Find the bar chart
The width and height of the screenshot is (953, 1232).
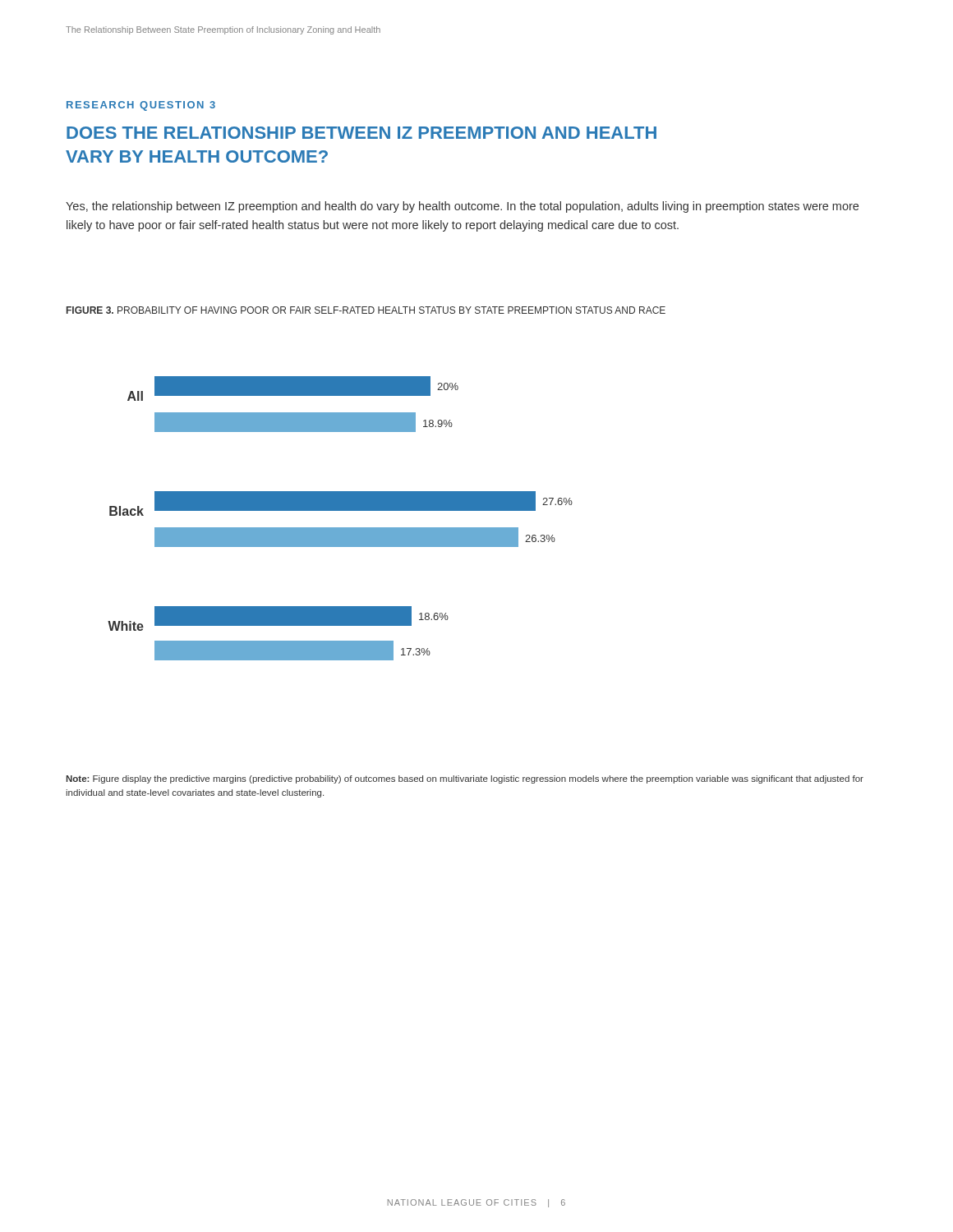click(476, 550)
